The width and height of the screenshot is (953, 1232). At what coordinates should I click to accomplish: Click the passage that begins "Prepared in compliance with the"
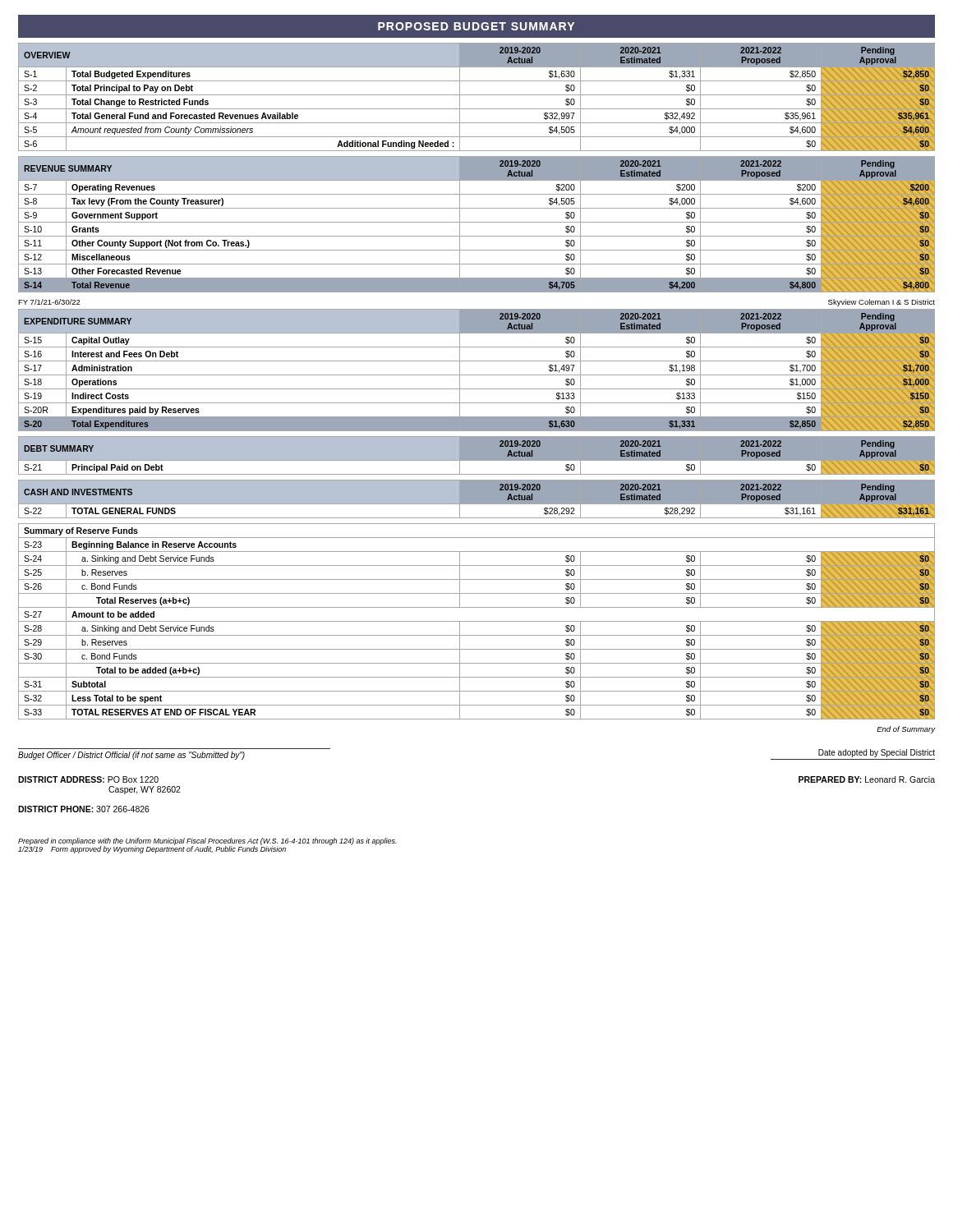208,845
